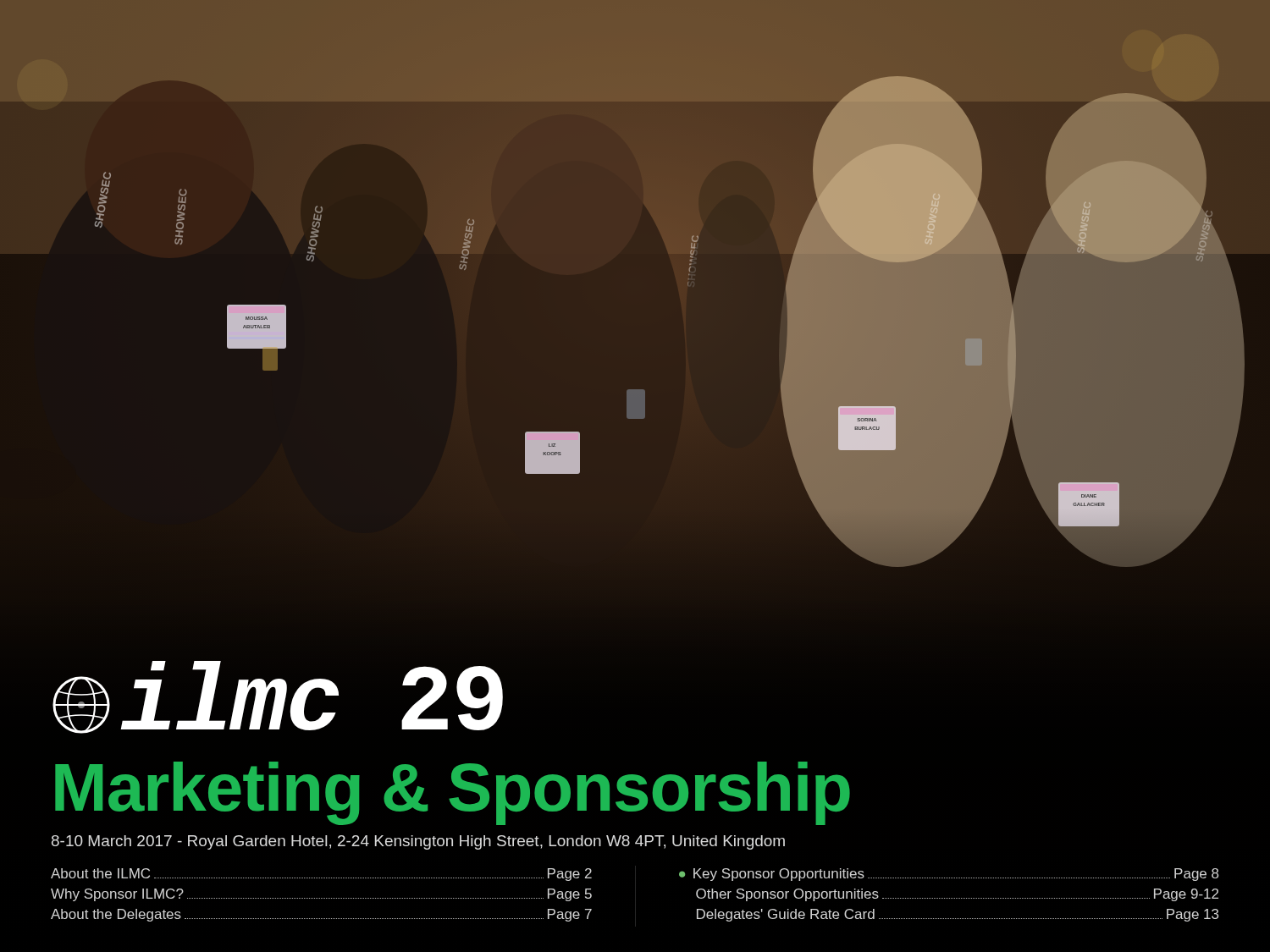Screen dimensions: 952x1270
Task: Locate the title that reads "ilmc 29 Marketing & Sponsorship"
Action: pyautogui.click(x=635, y=740)
